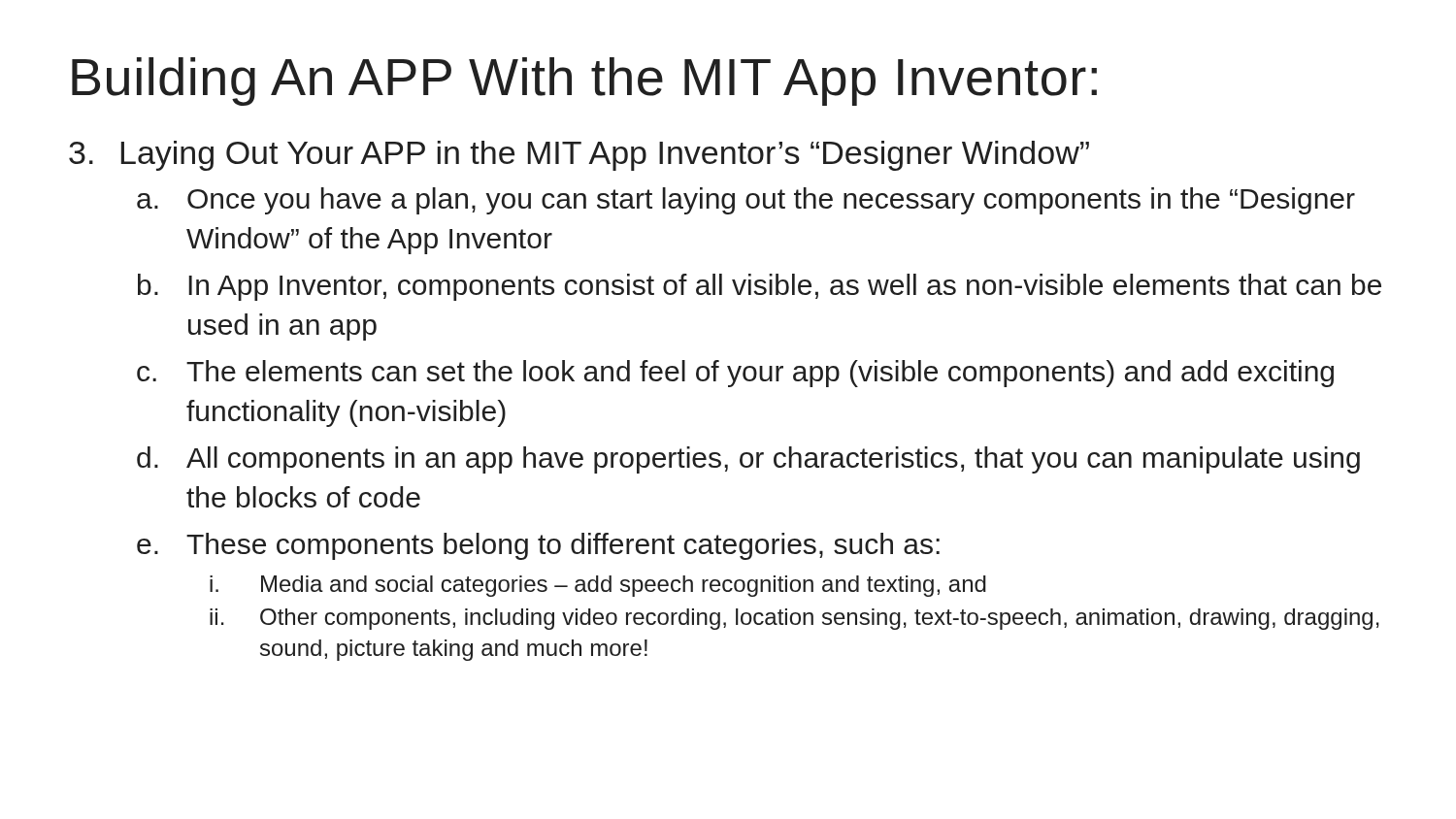Click the passage that begins "e. These components belong to different"
Screen dimensions: 819x1456
click(x=762, y=545)
